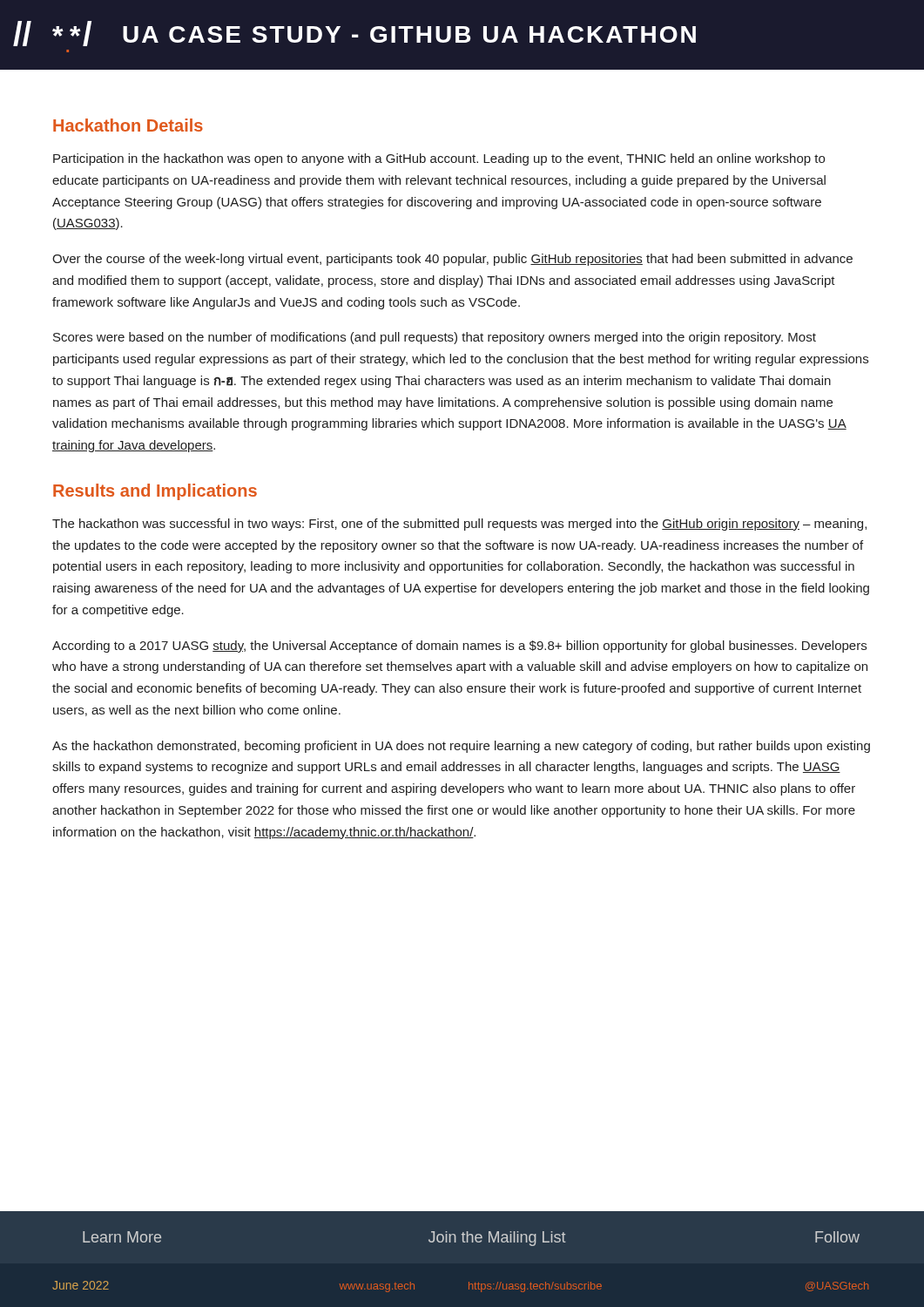Find the section header with the text "Results and Implications"

tap(155, 490)
